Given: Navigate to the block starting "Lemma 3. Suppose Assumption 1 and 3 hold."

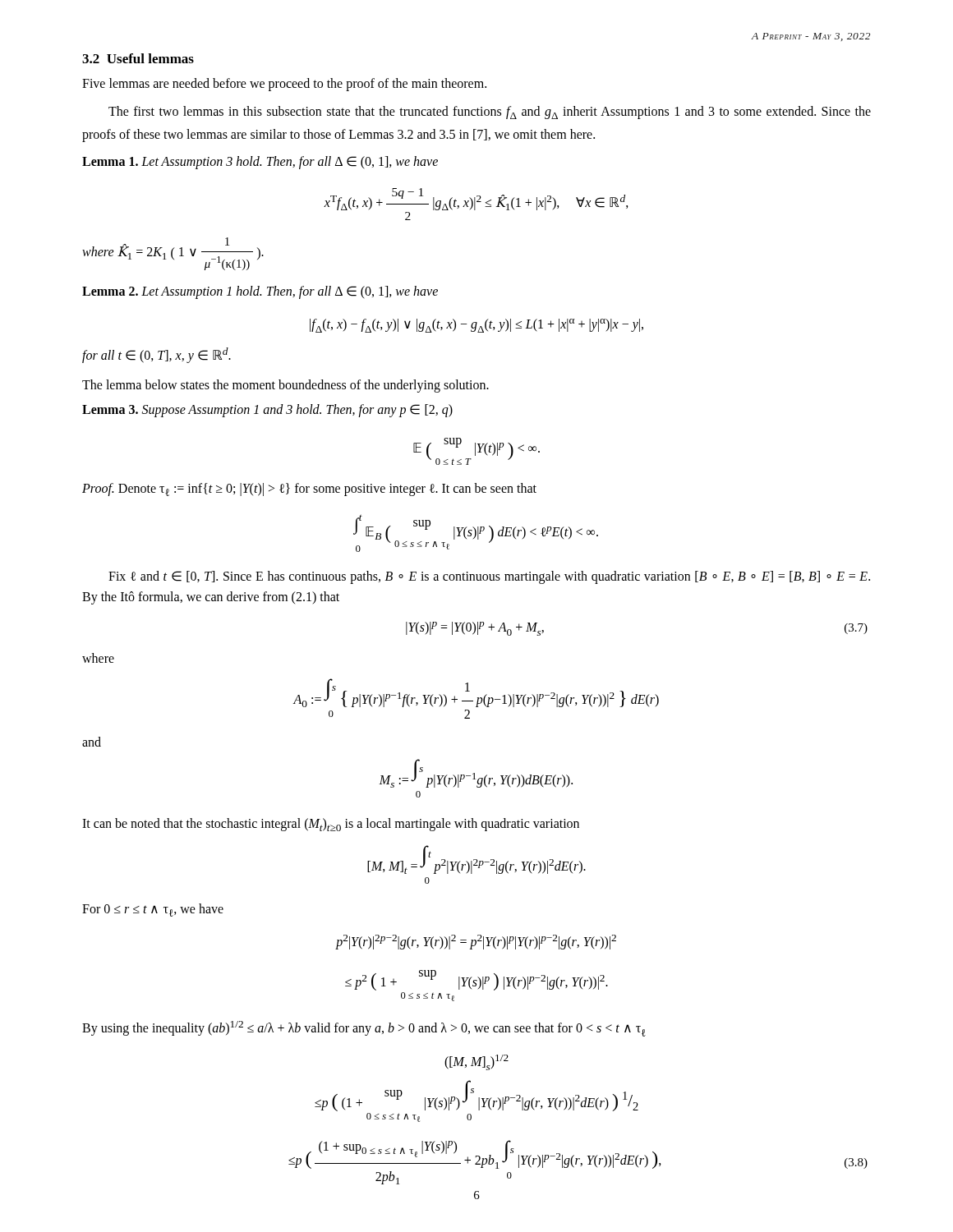Looking at the screenshot, I should (x=267, y=410).
